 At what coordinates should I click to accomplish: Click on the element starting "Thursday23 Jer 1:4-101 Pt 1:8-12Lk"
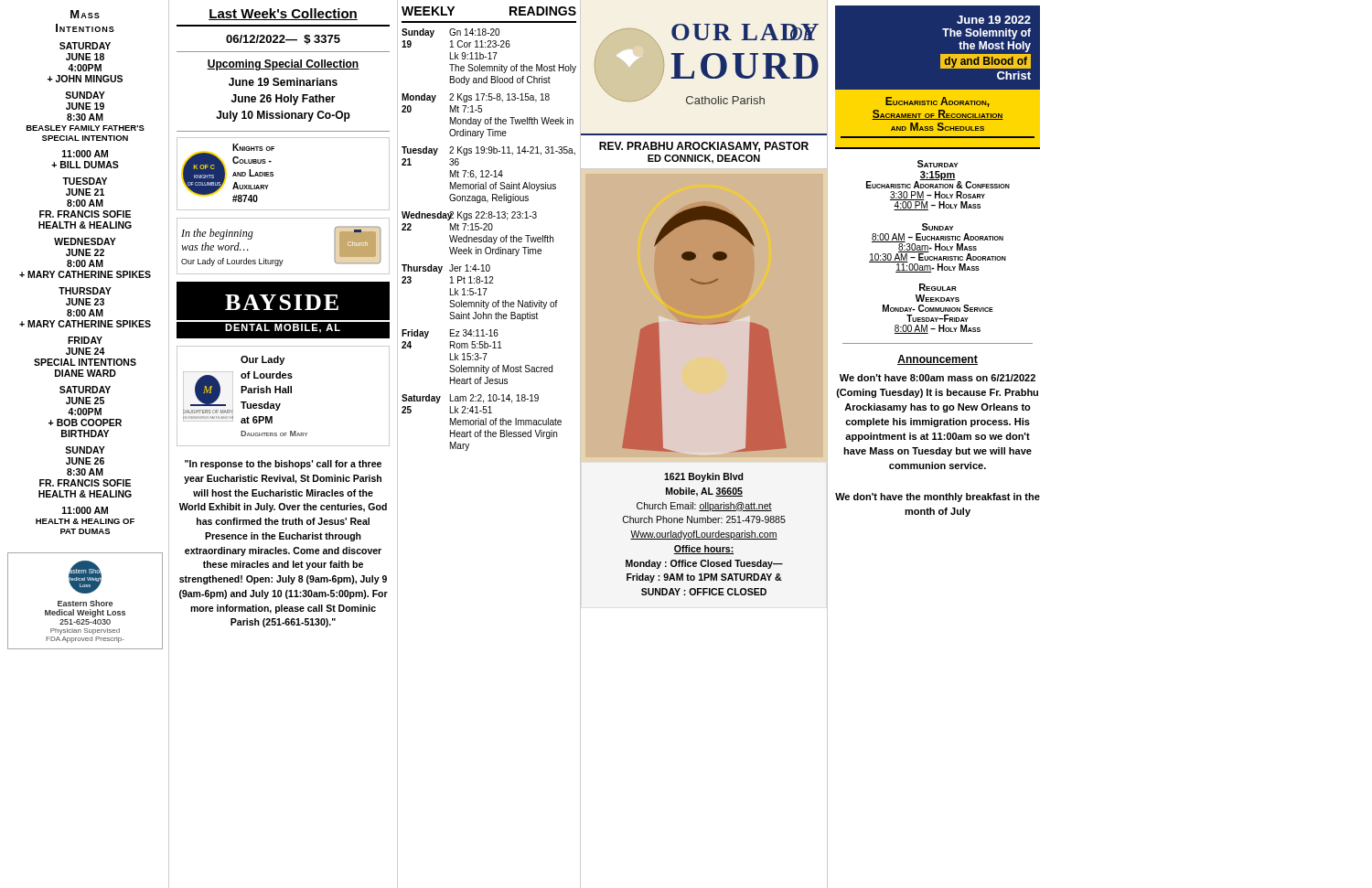489,292
